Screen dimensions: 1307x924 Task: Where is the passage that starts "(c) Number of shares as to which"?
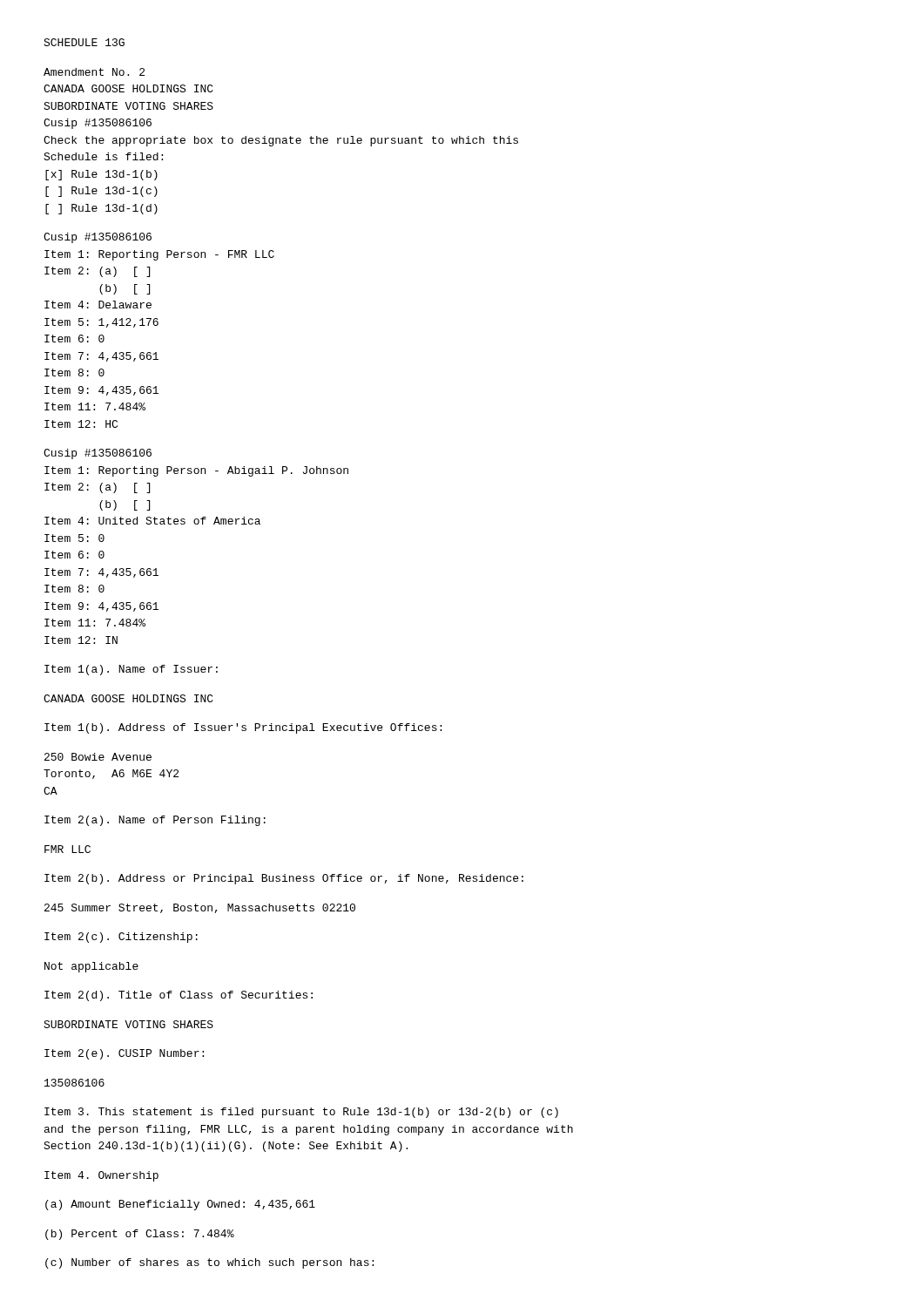pos(210,1263)
